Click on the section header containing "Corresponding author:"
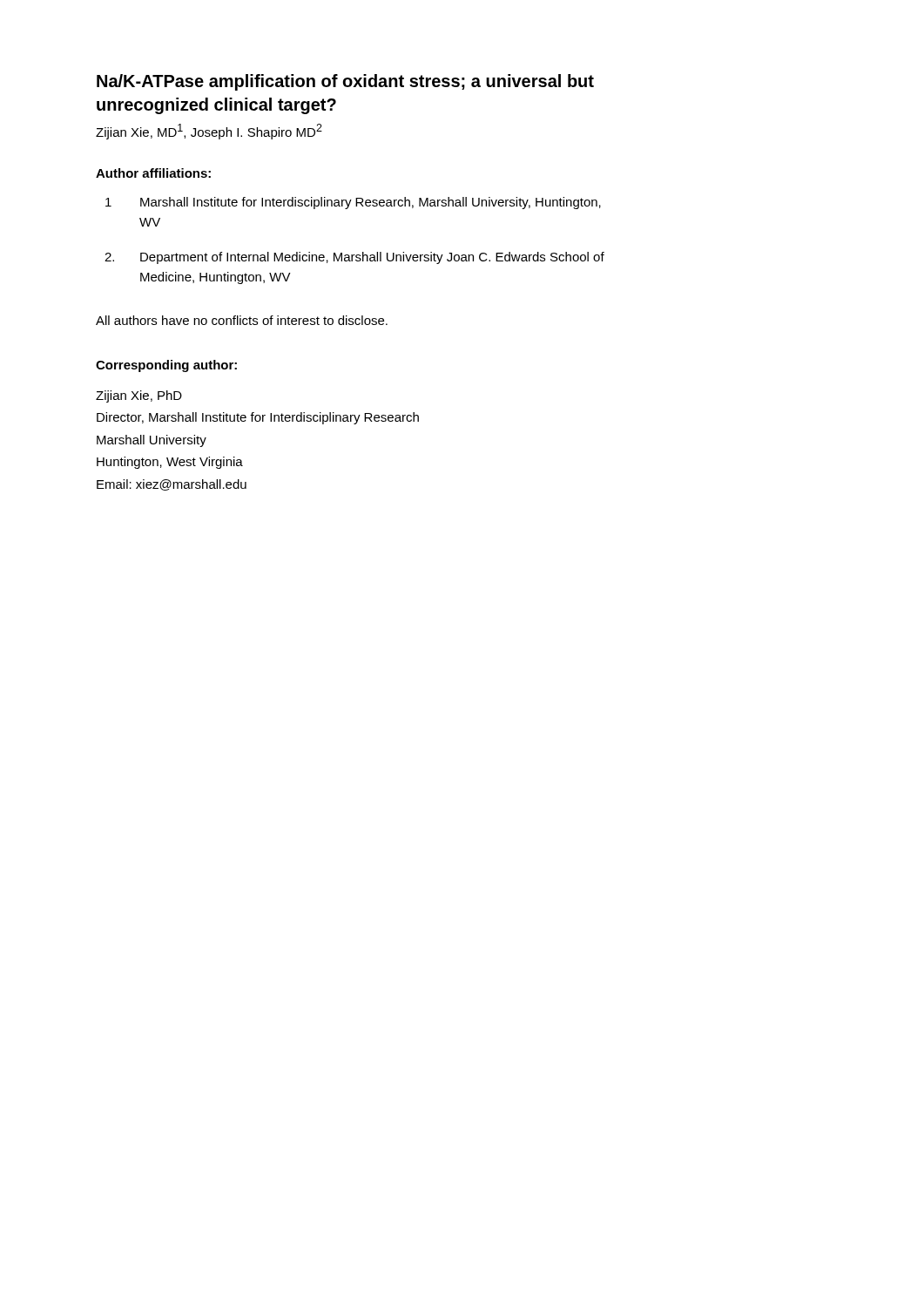 (x=167, y=364)
